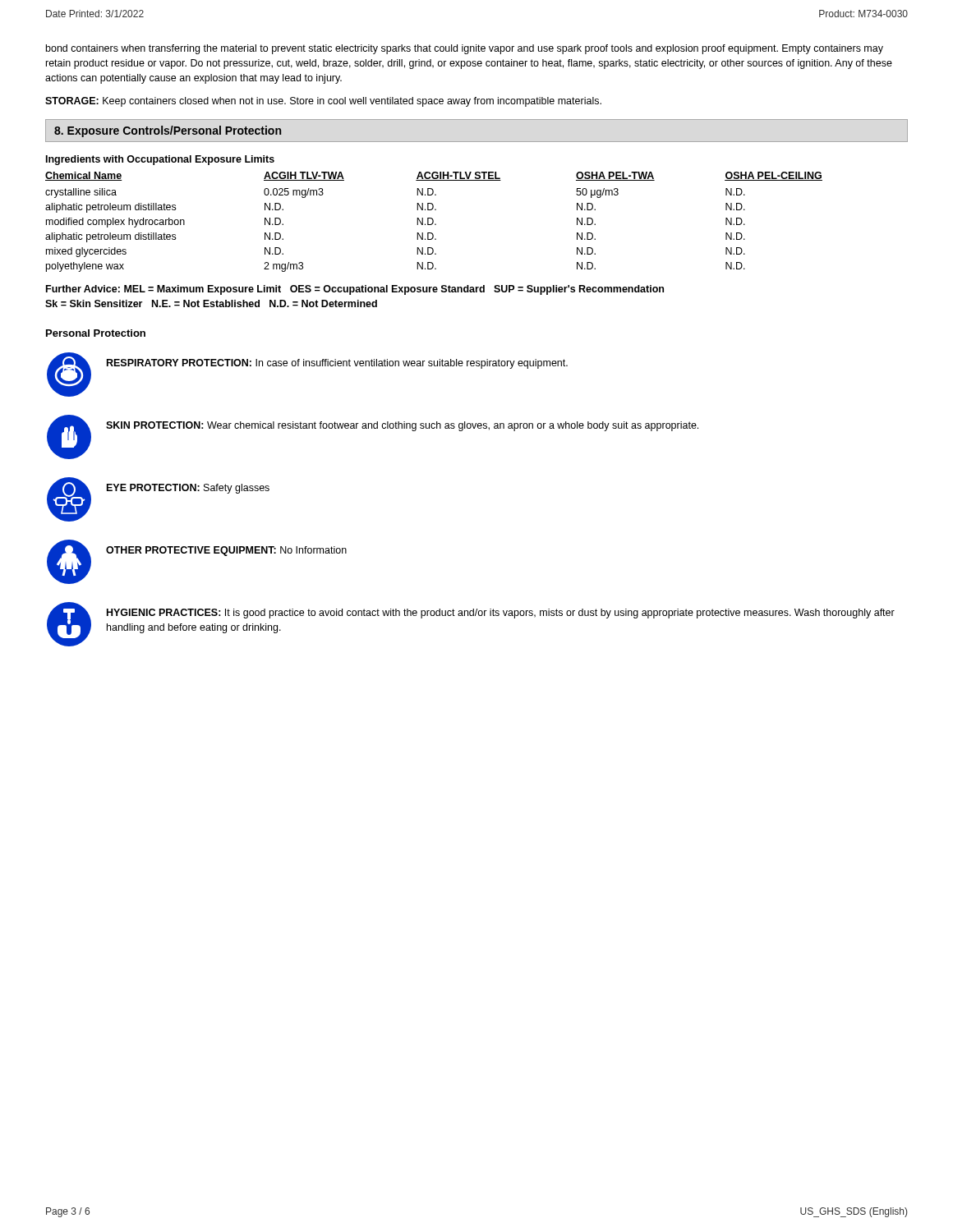Navigate to the block starting "HYGIENIC PRACTICES: It is good"

click(476, 624)
